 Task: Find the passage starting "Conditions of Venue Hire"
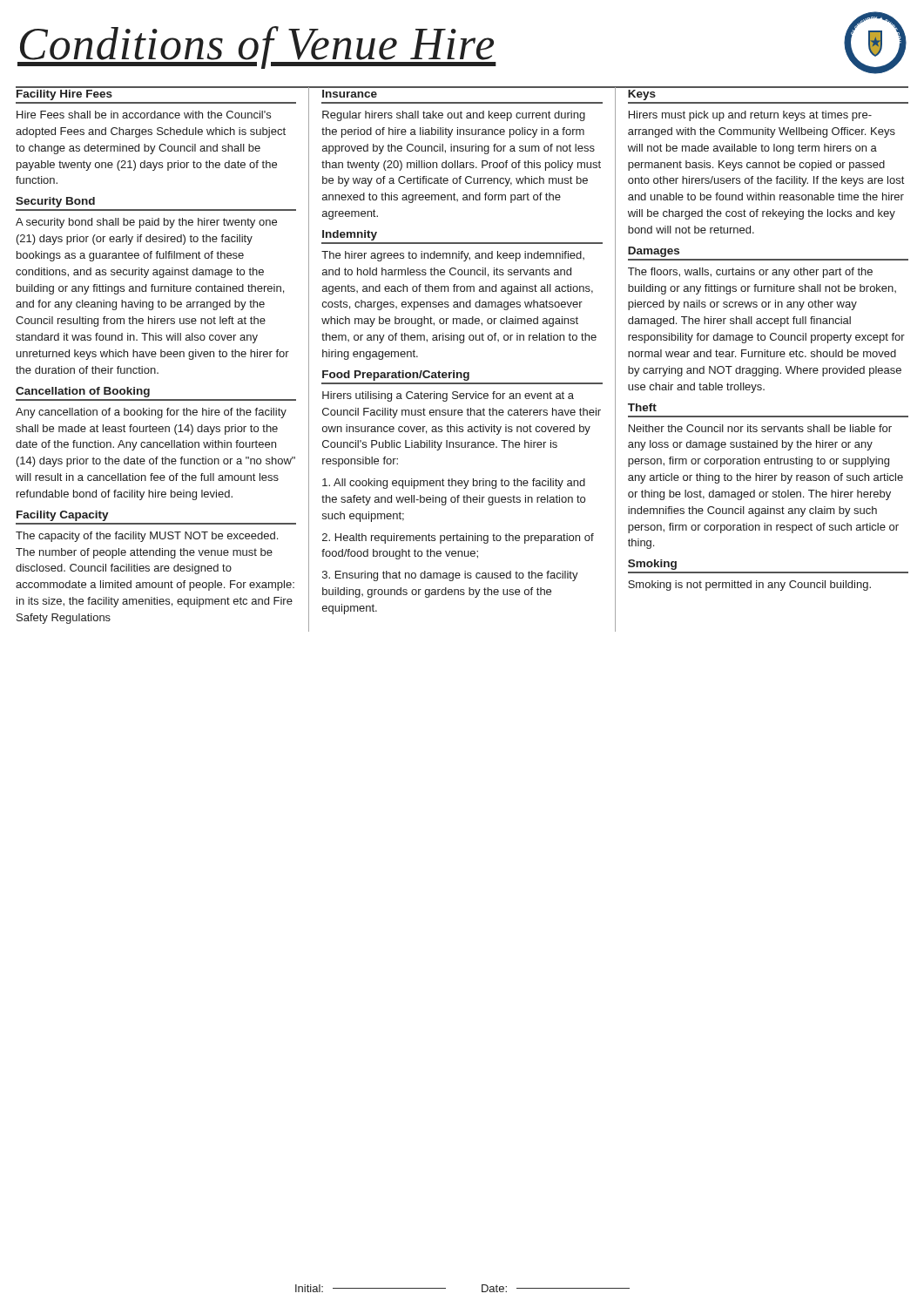tap(257, 44)
